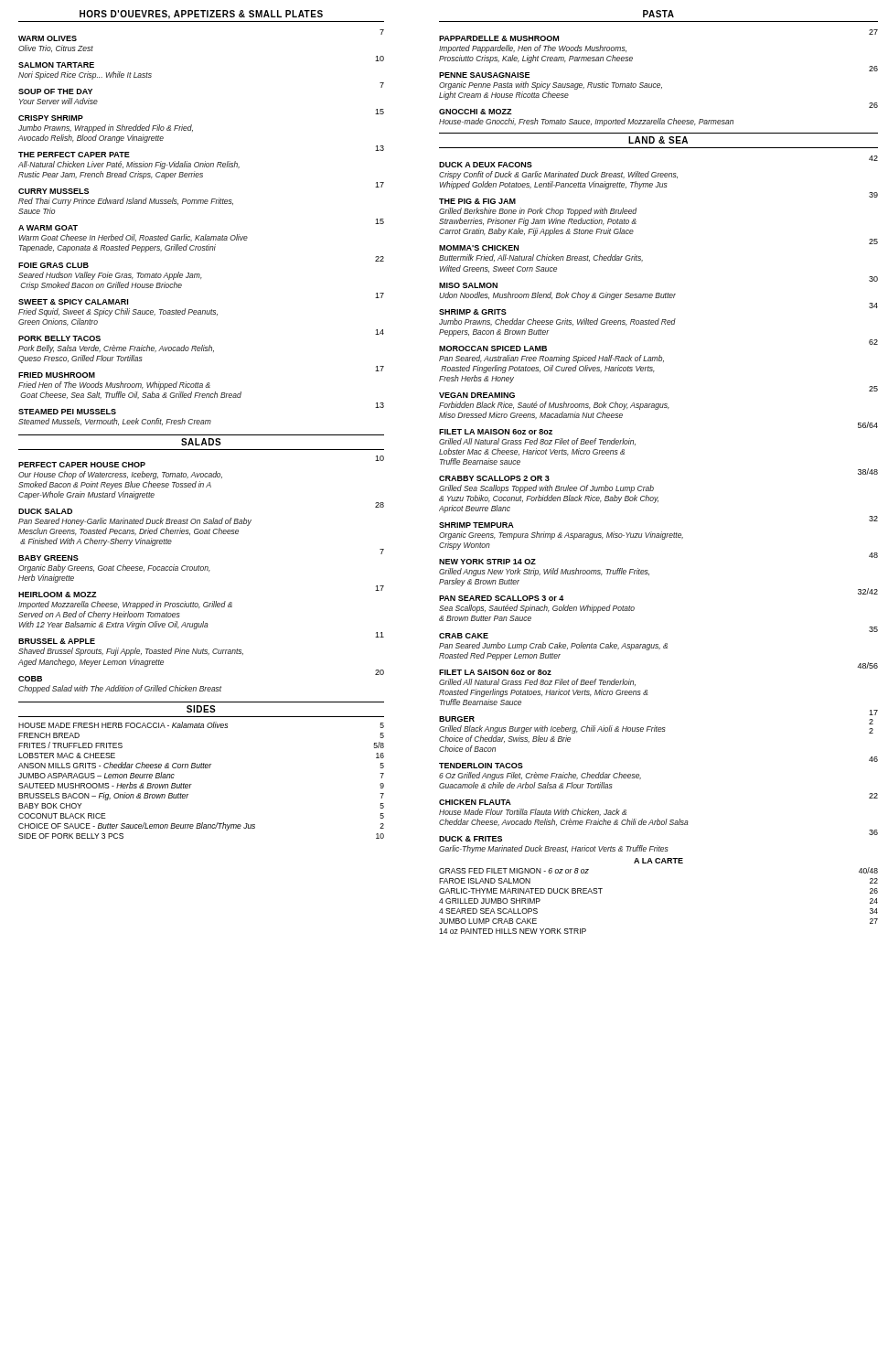This screenshot has width=888, height=1372.
Task: Find the list item containing "5 ANSON MILLS GRITS -"
Action: coord(201,765)
